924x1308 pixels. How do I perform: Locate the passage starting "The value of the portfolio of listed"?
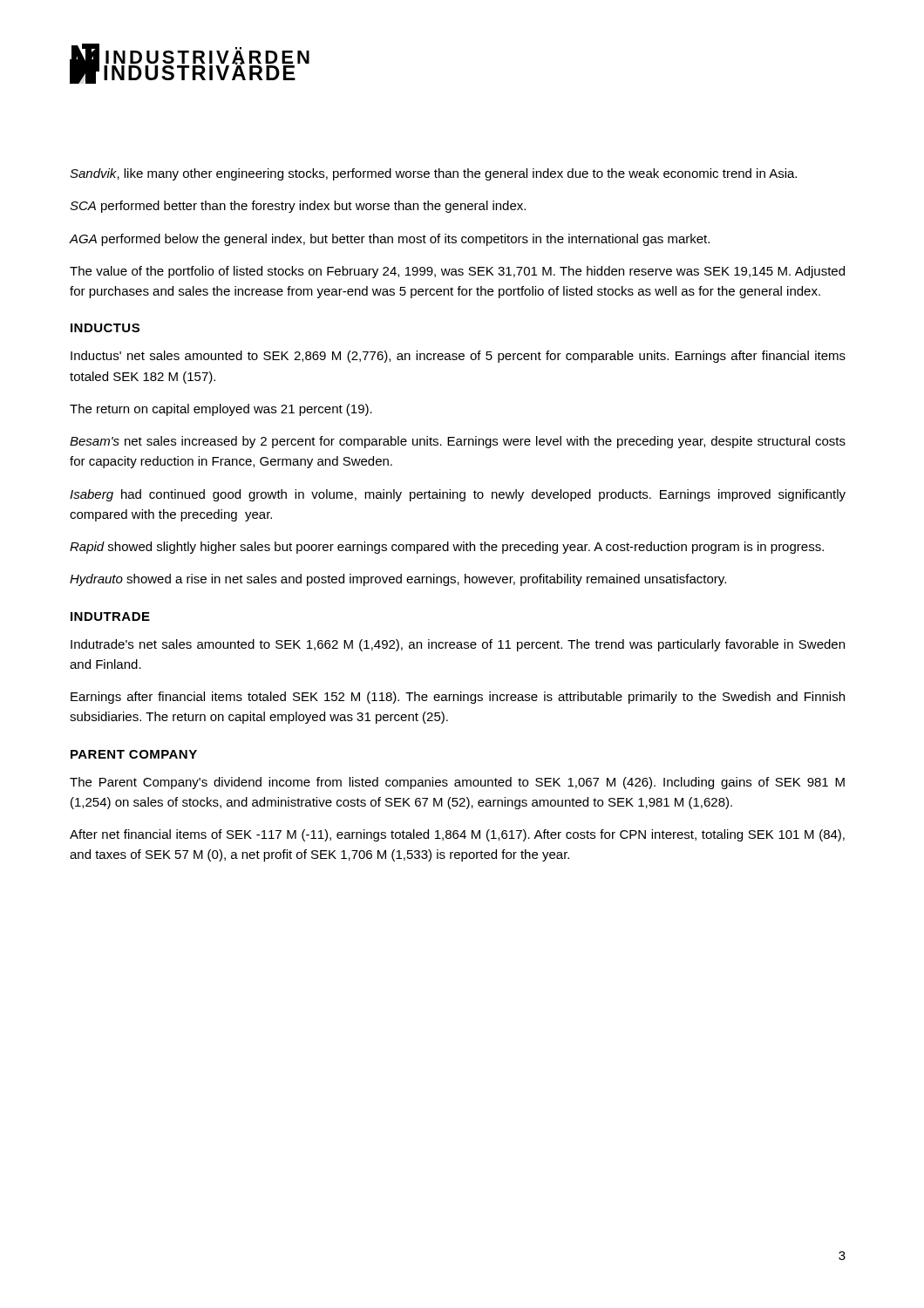[x=458, y=281]
